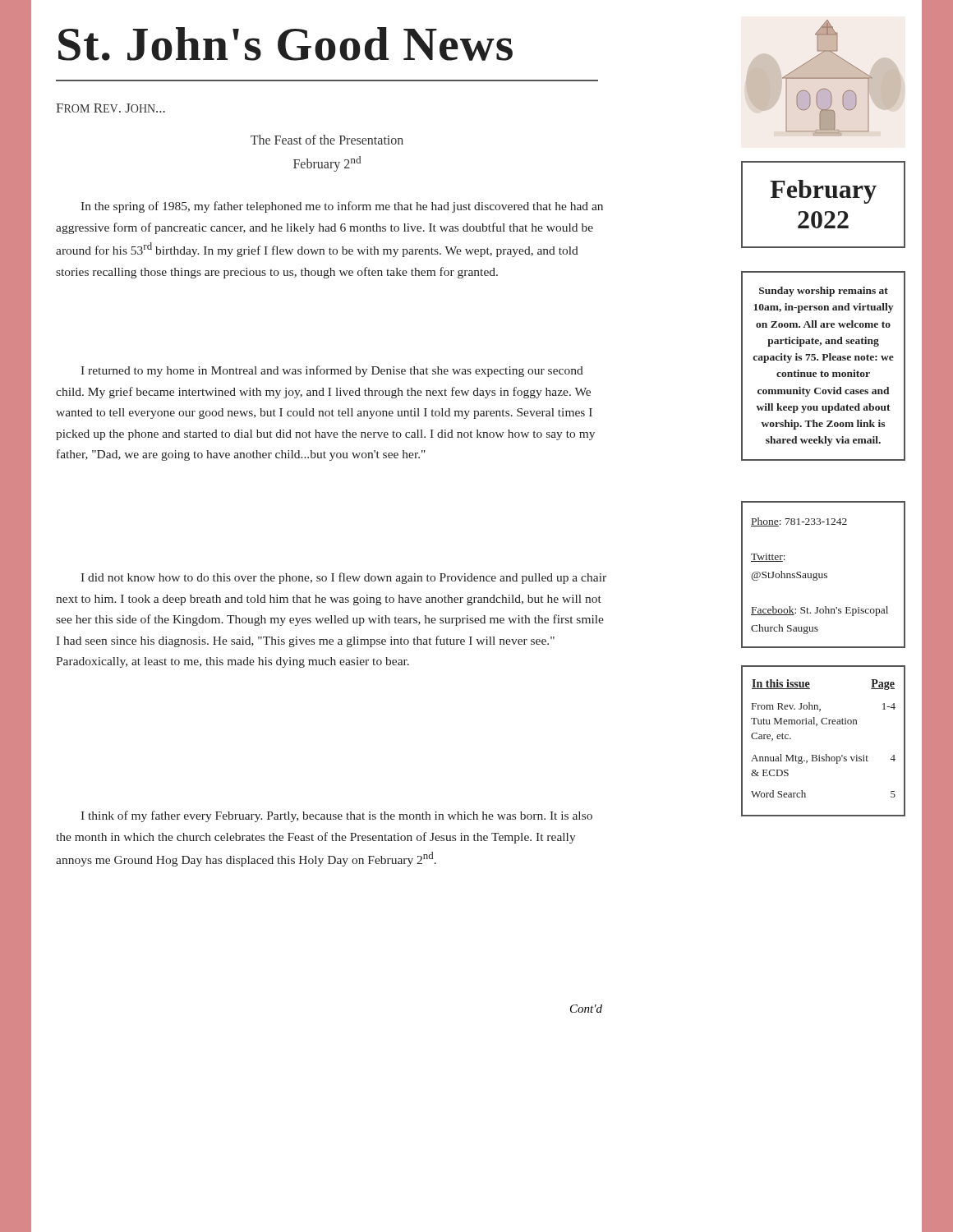Locate the block of text that opens with "Sunday worship remains at"
This screenshot has height=1232, width=953.
(823, 365)
